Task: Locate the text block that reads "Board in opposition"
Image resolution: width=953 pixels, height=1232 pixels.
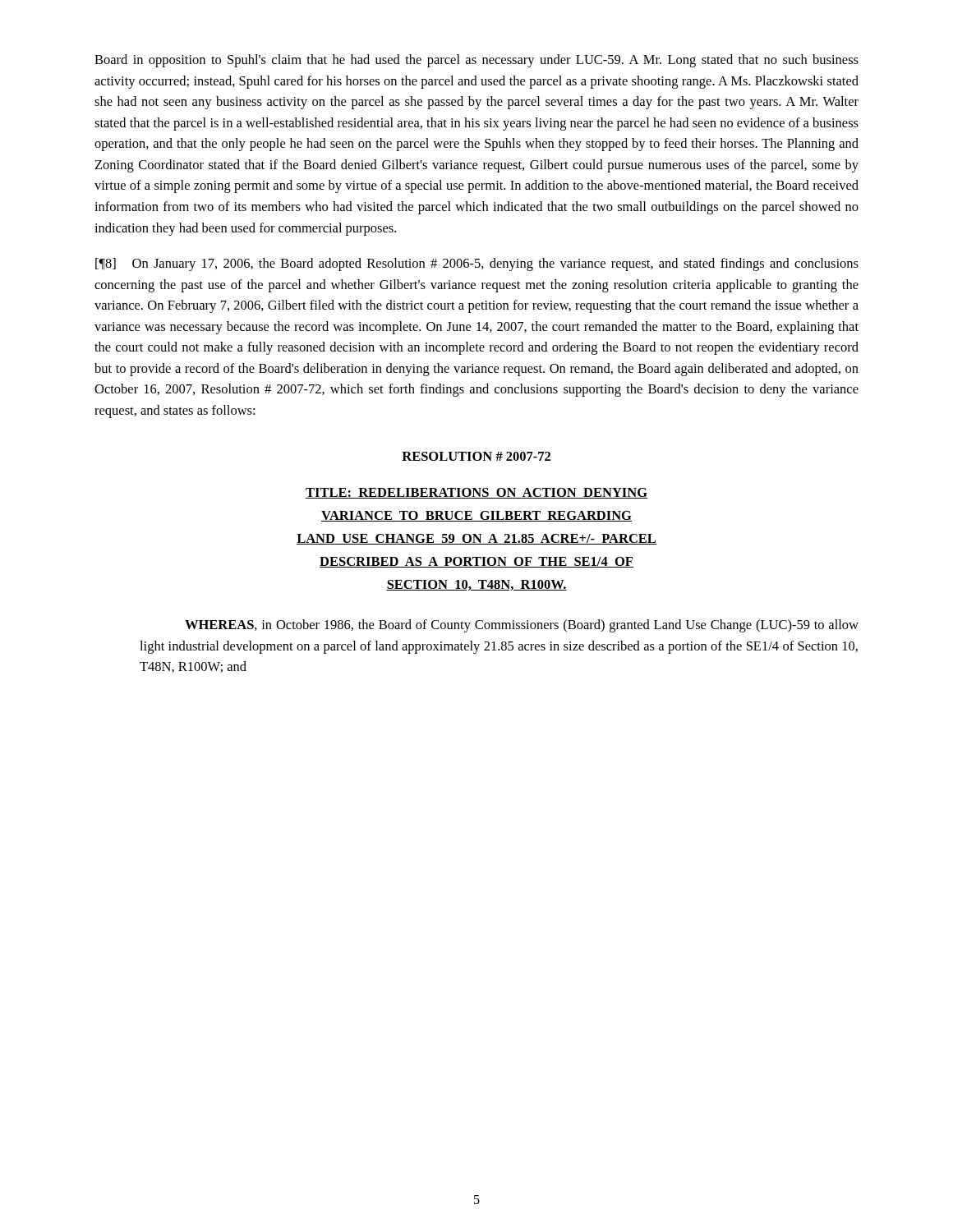Action: [476, 144]
